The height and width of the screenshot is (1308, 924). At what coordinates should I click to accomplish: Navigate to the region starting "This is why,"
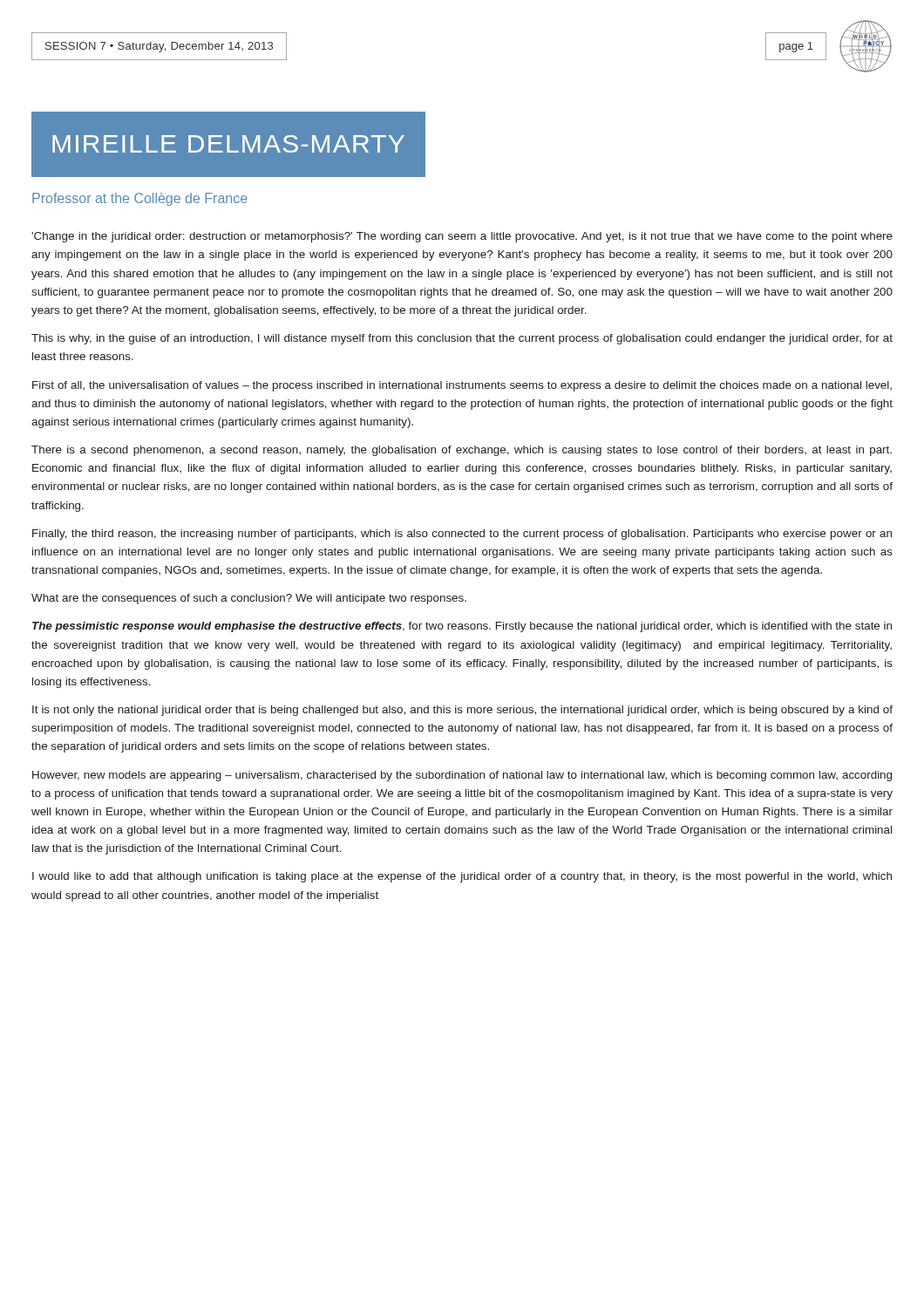[462, 347]
